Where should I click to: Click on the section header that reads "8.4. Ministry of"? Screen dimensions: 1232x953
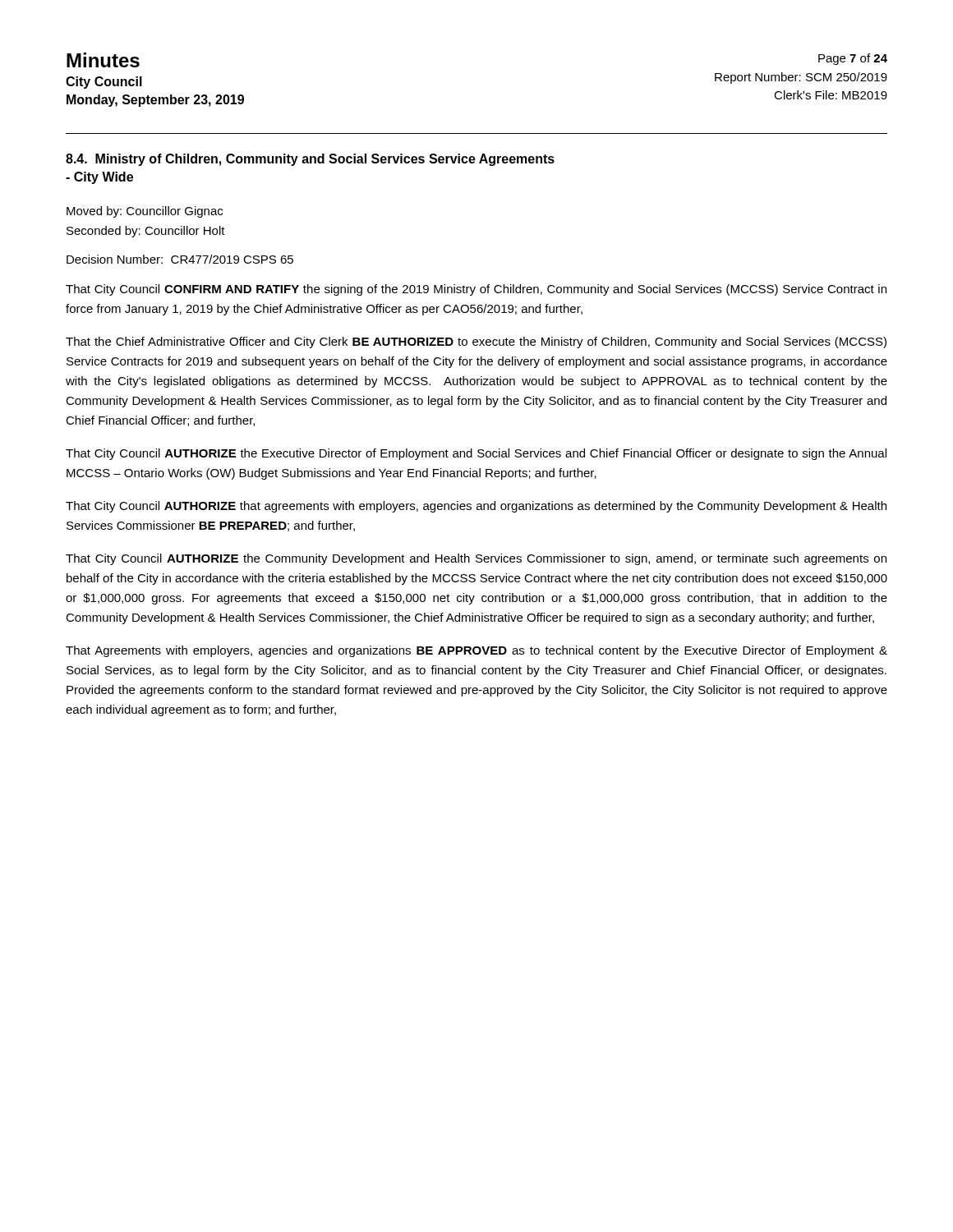coord(310,168)
